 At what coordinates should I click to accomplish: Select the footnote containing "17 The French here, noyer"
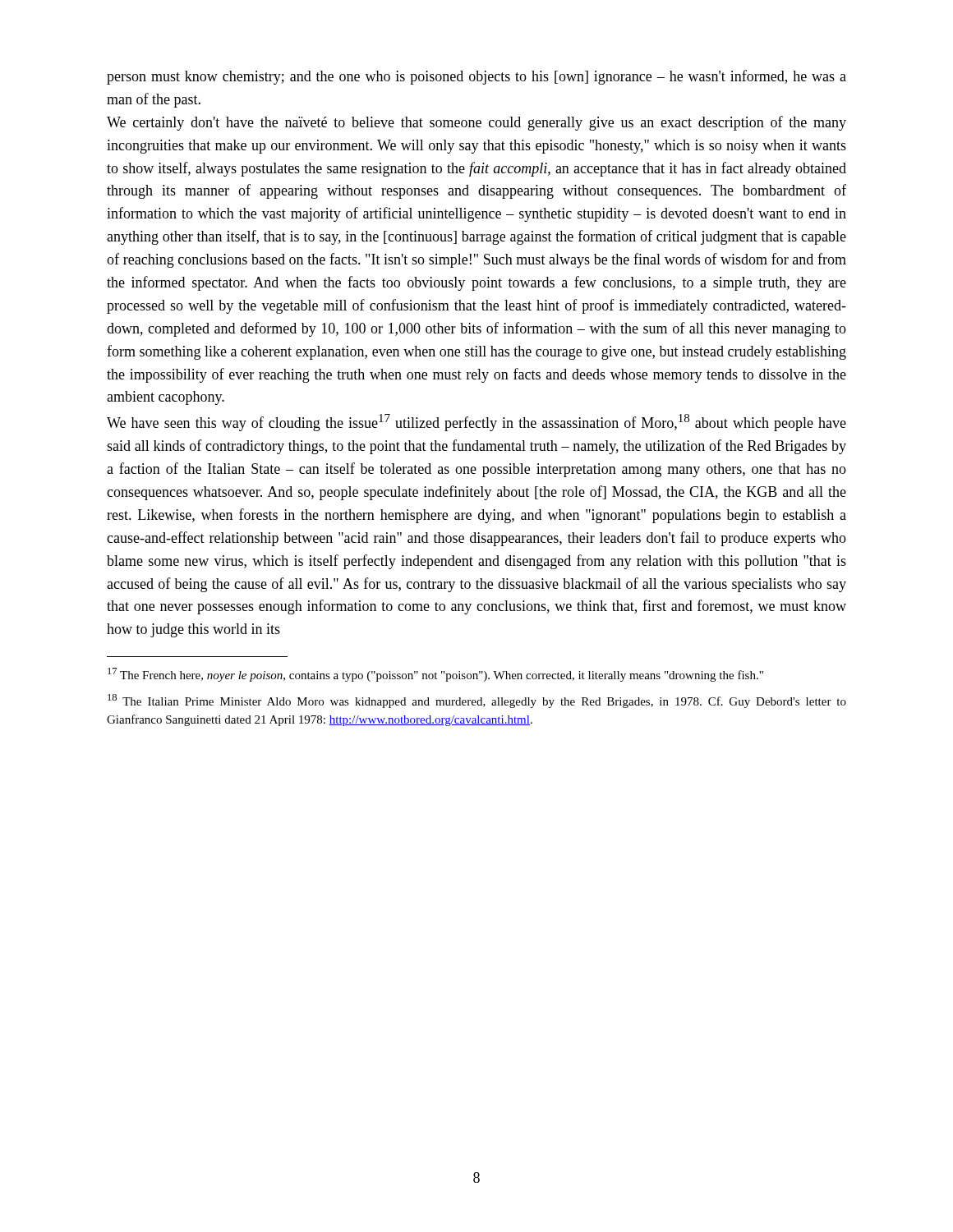coord(435,674)
